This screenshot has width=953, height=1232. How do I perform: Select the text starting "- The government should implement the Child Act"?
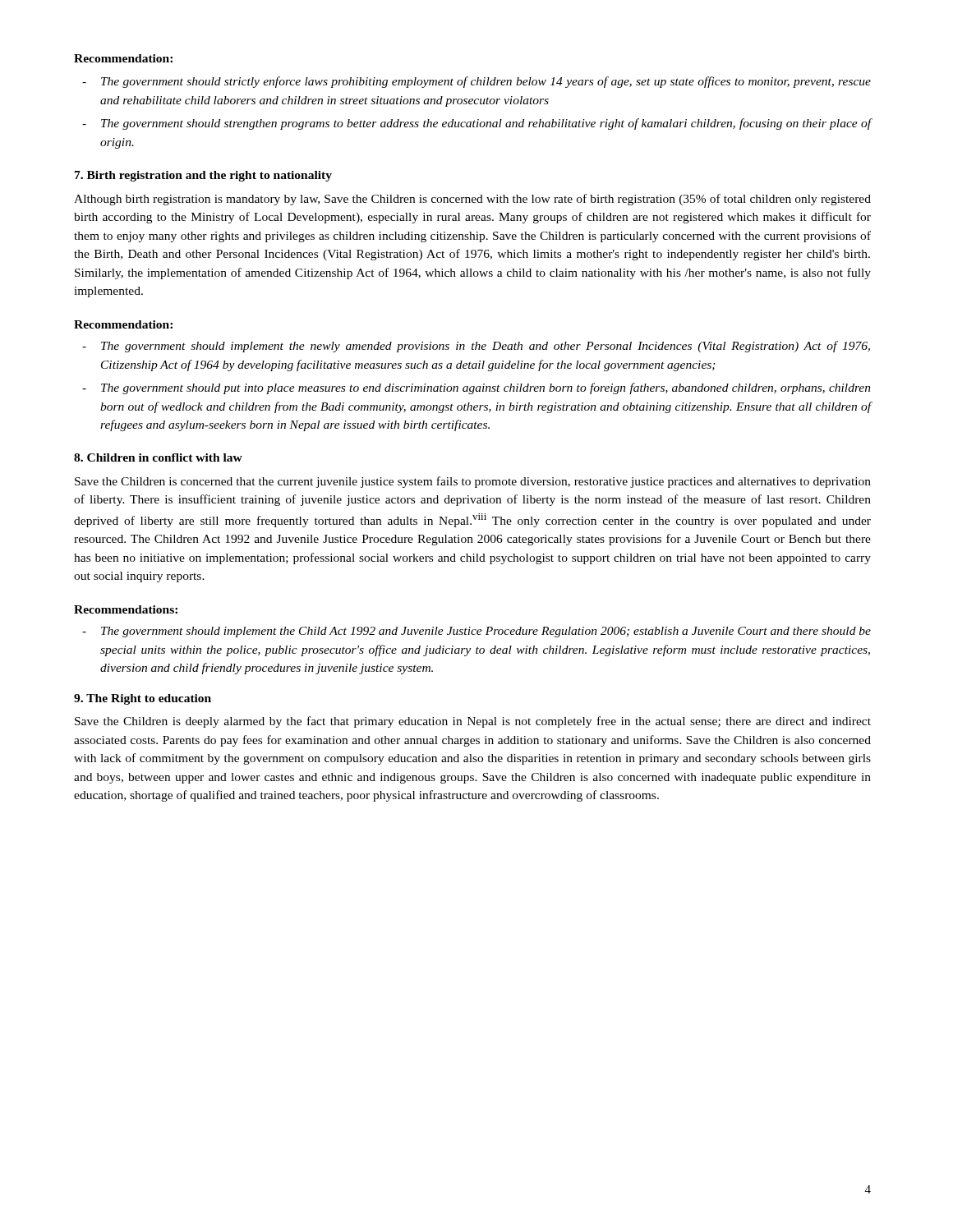[x=476, y=650]
